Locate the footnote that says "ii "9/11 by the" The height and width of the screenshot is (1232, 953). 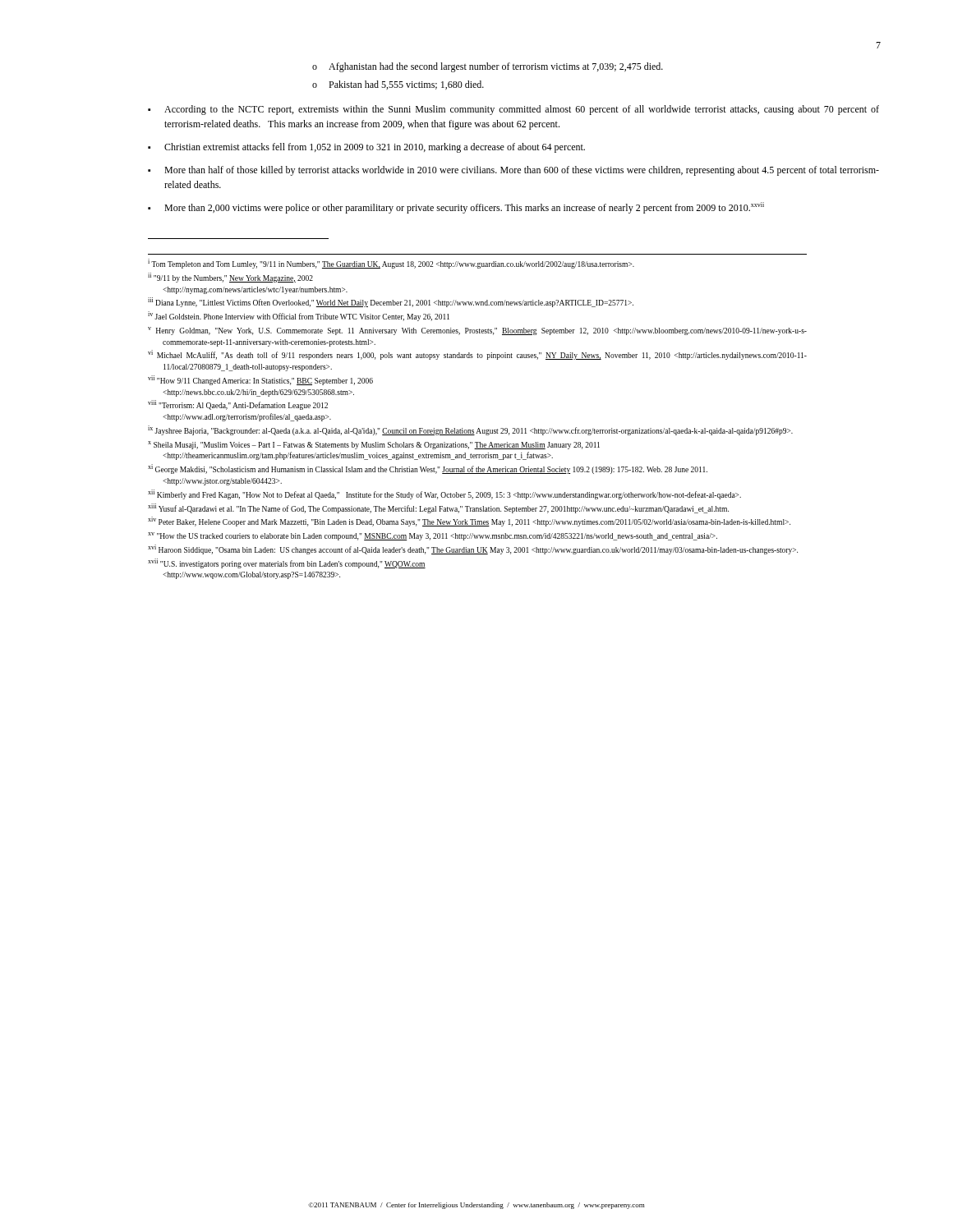click(x=248, y=283)
